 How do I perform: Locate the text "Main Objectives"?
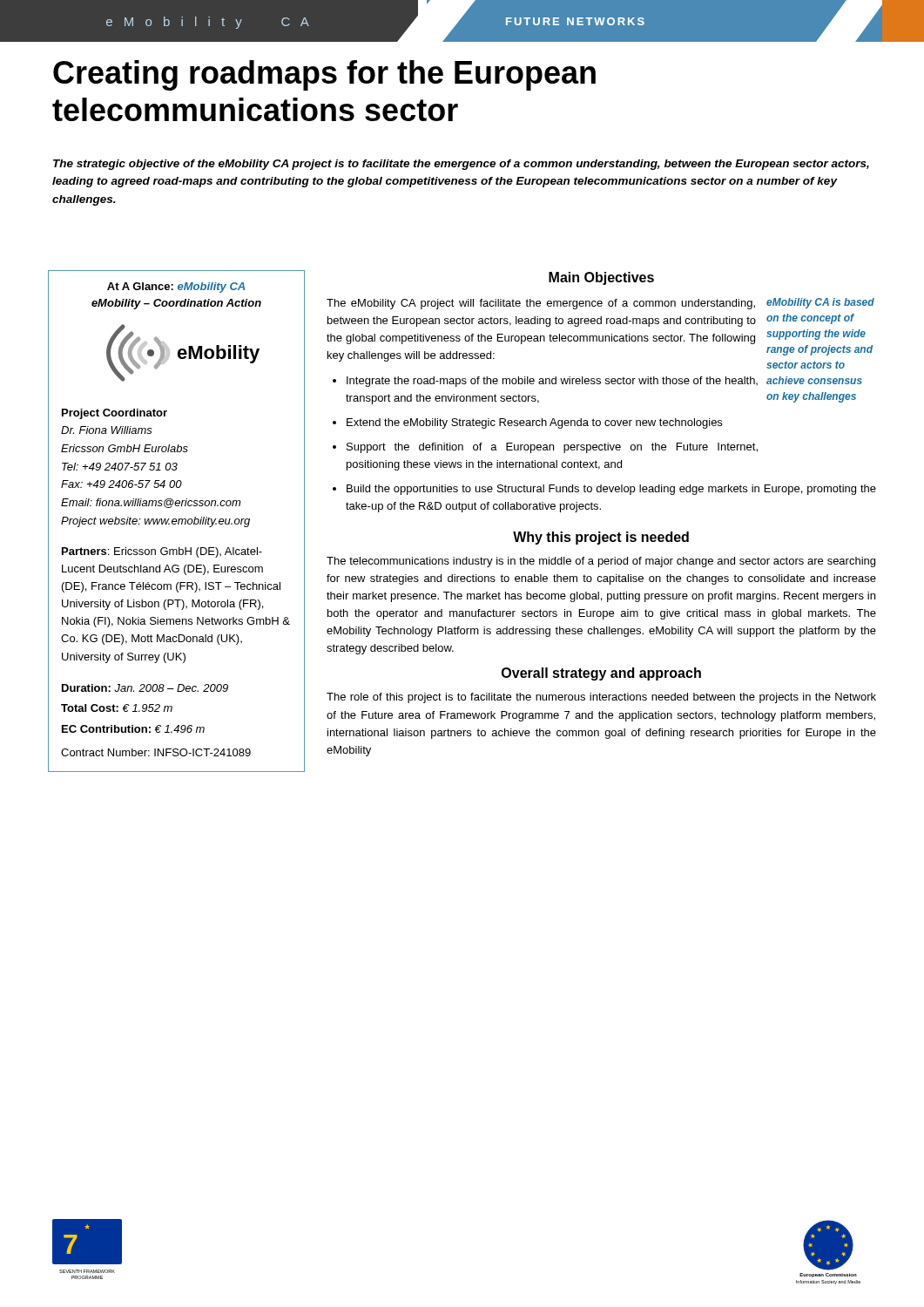pos(601,278)
